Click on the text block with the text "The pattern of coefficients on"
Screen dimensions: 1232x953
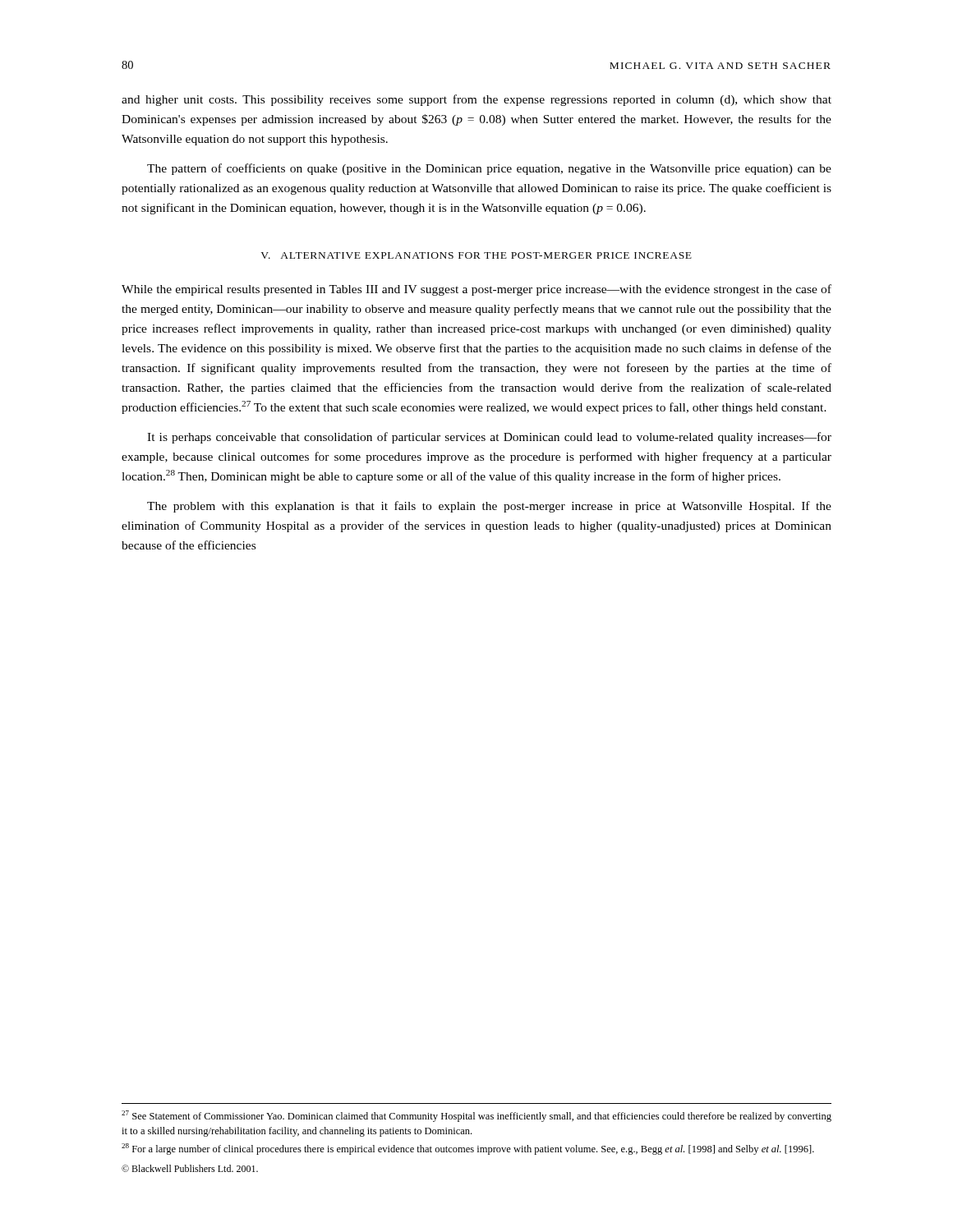476,188
